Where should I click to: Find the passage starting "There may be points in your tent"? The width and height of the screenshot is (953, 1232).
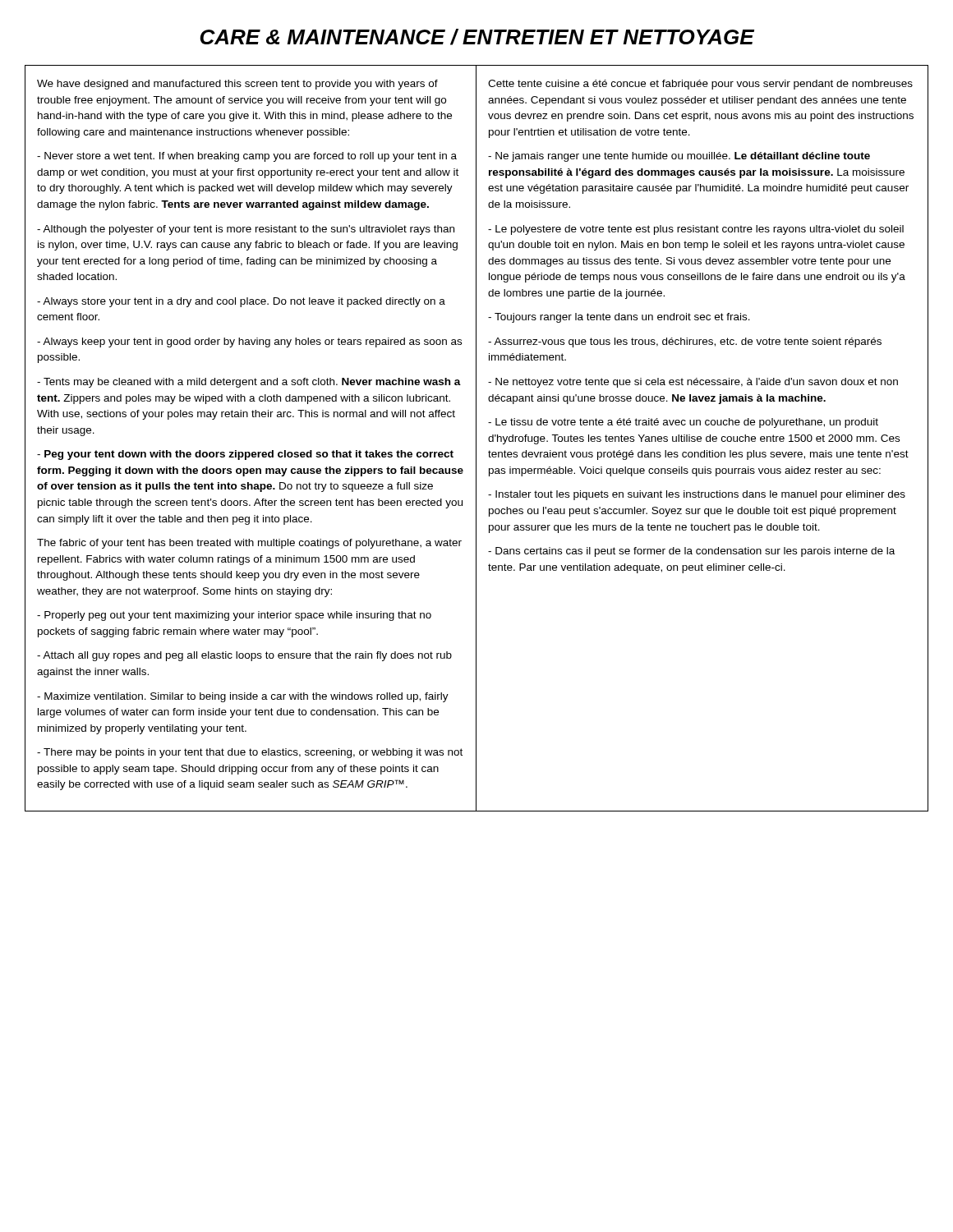click(251, 768)
